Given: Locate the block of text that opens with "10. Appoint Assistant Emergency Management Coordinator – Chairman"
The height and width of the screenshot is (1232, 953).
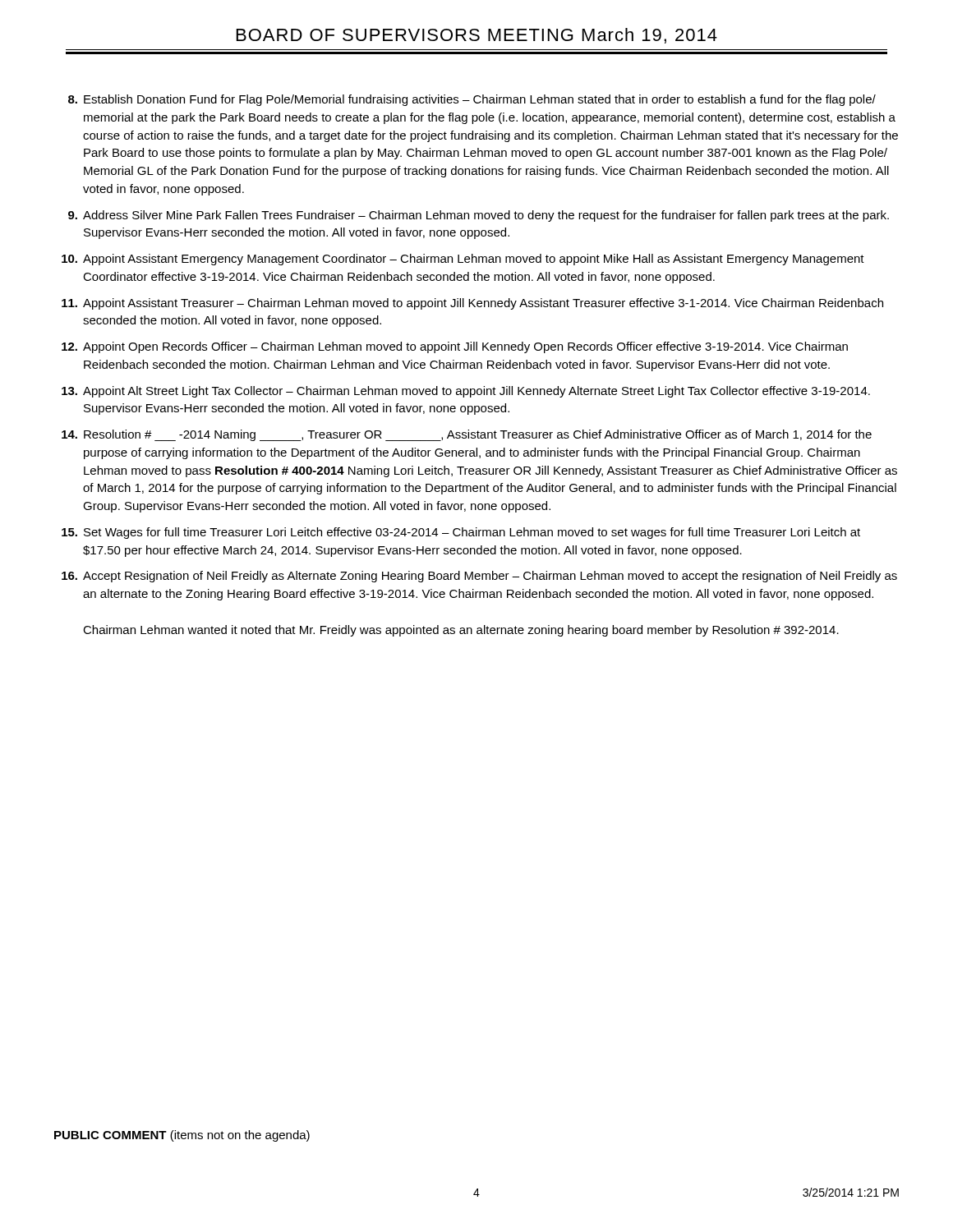Looking at the screenshot, I should pyautogui.click(x=476, y=268).
